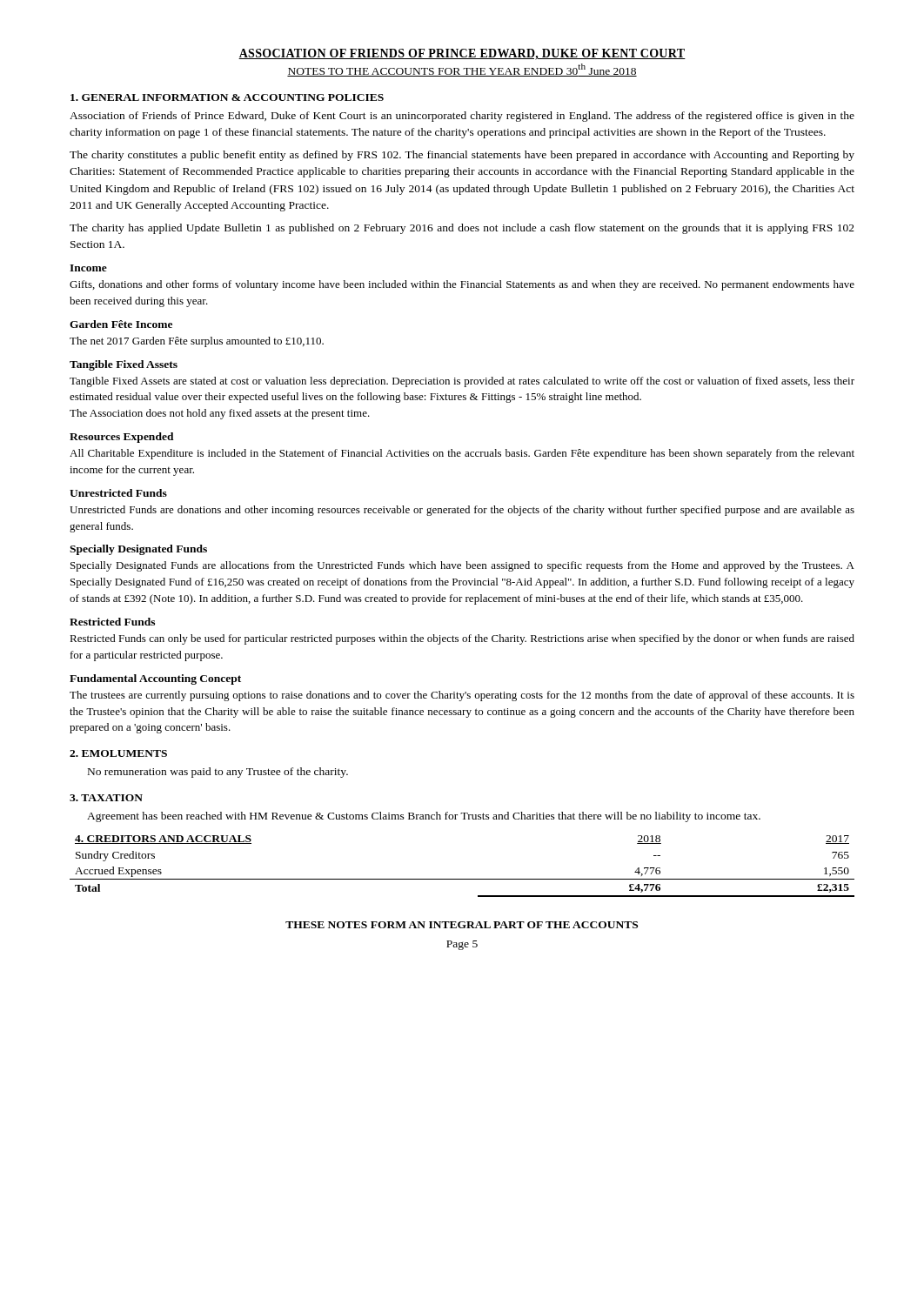Screen dimensions: 1305x924
Task: Navigate to the region starting "Garden Fête Income"
Action: (x=121, y=324)
